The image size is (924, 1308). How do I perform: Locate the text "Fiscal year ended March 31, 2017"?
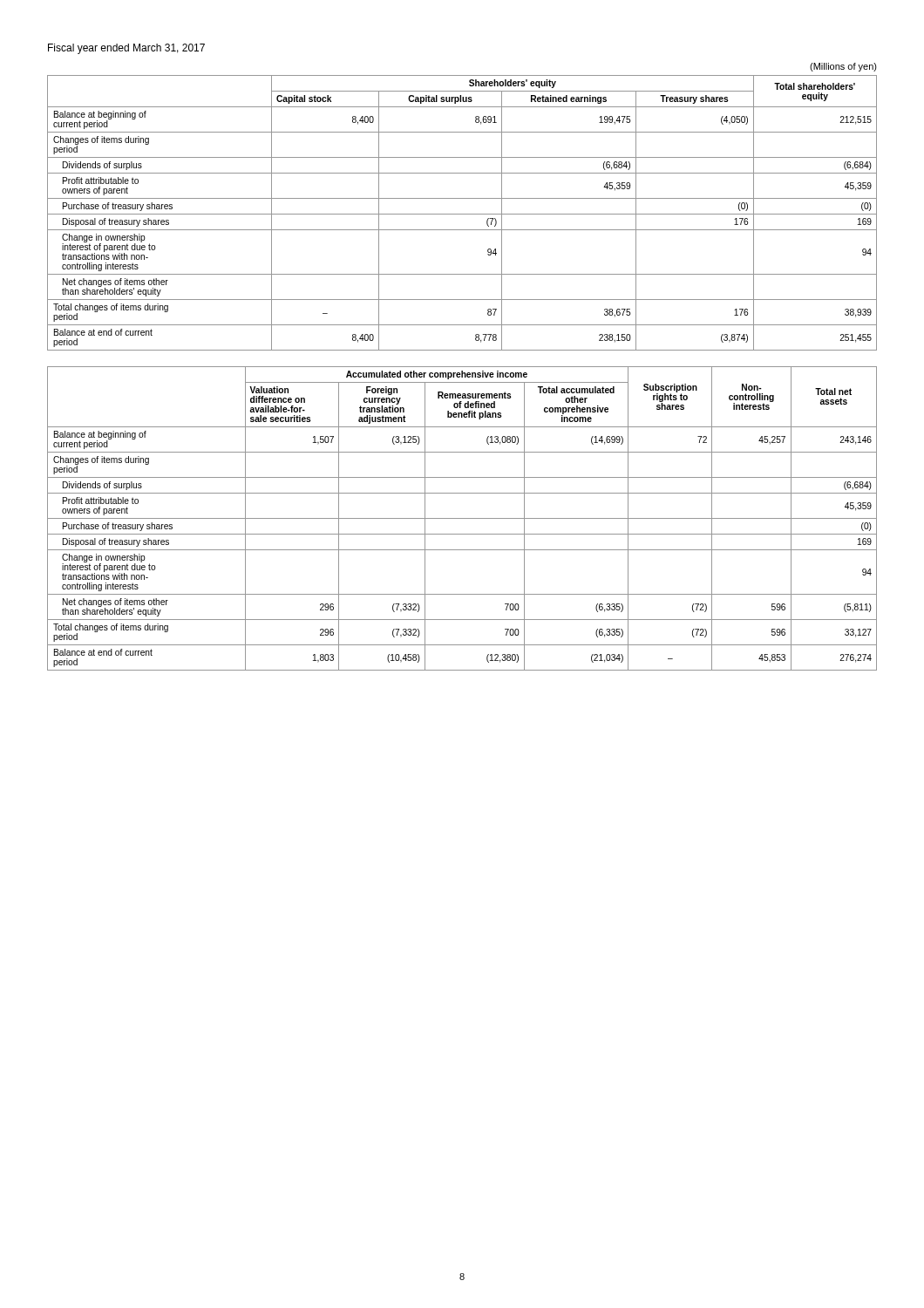pyautogui.click(x=126, y=48)
